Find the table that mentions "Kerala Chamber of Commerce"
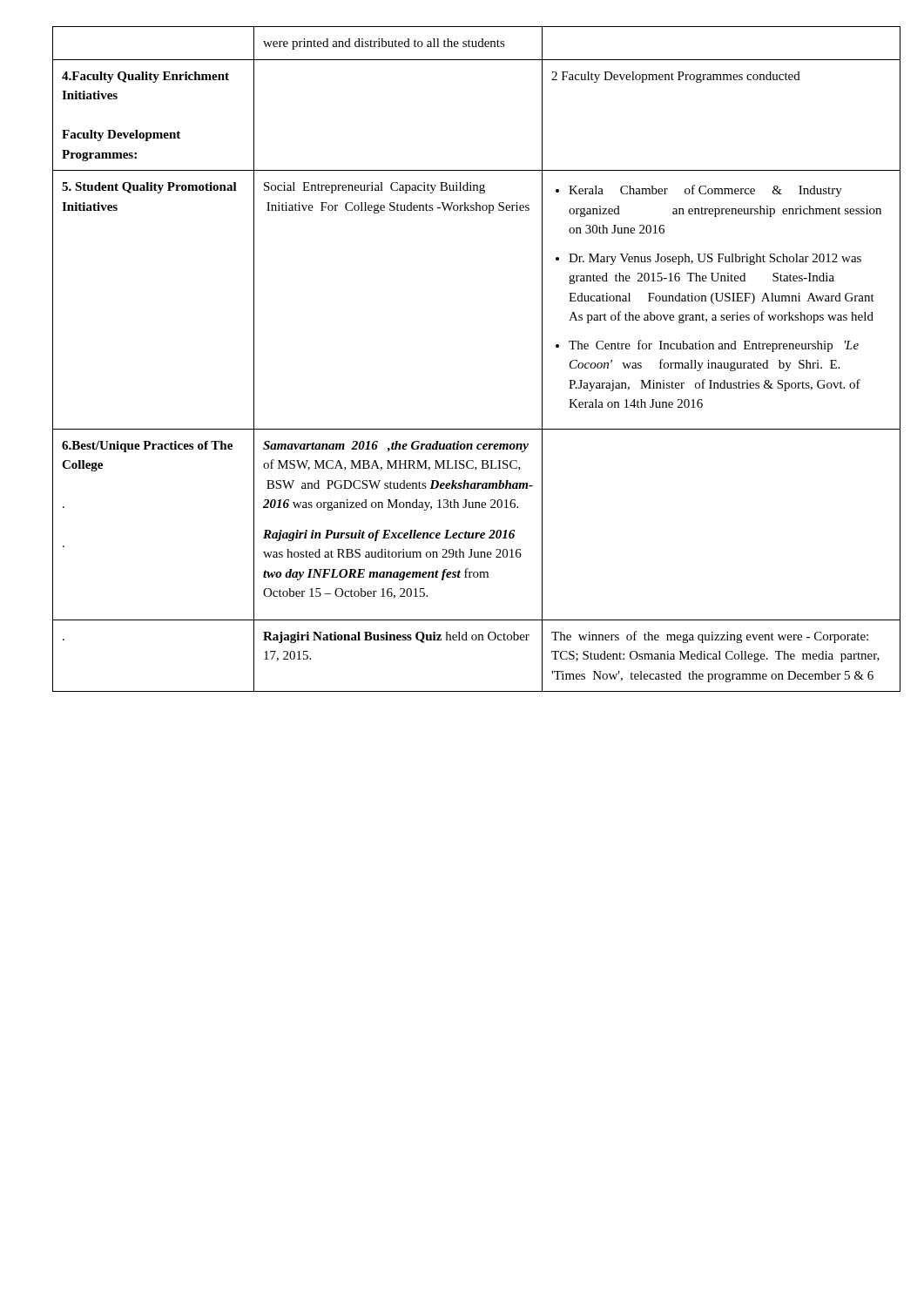This screenshot has height=1307, width=924. click(462, 359)
